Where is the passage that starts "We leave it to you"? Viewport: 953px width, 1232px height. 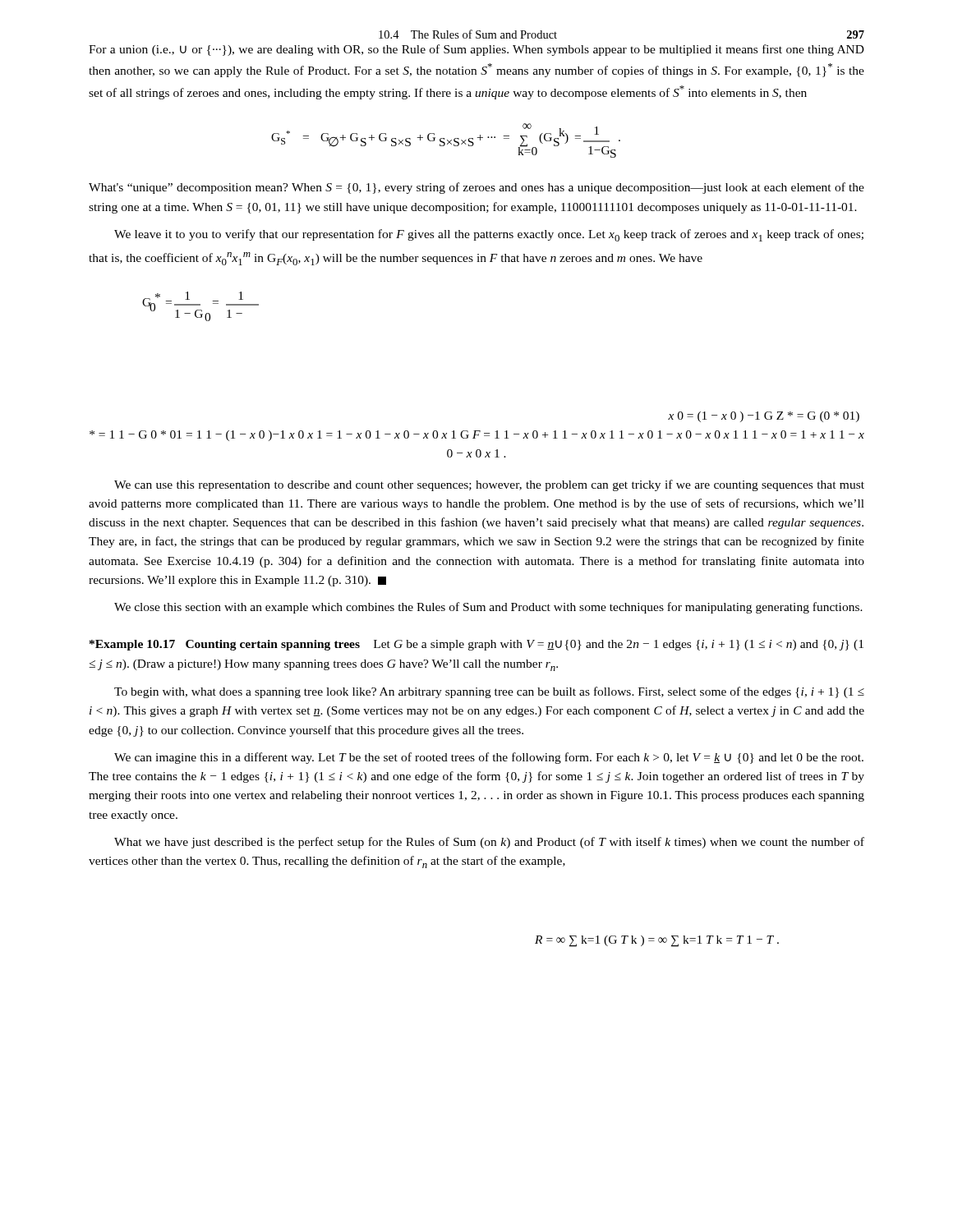[476, 247]
